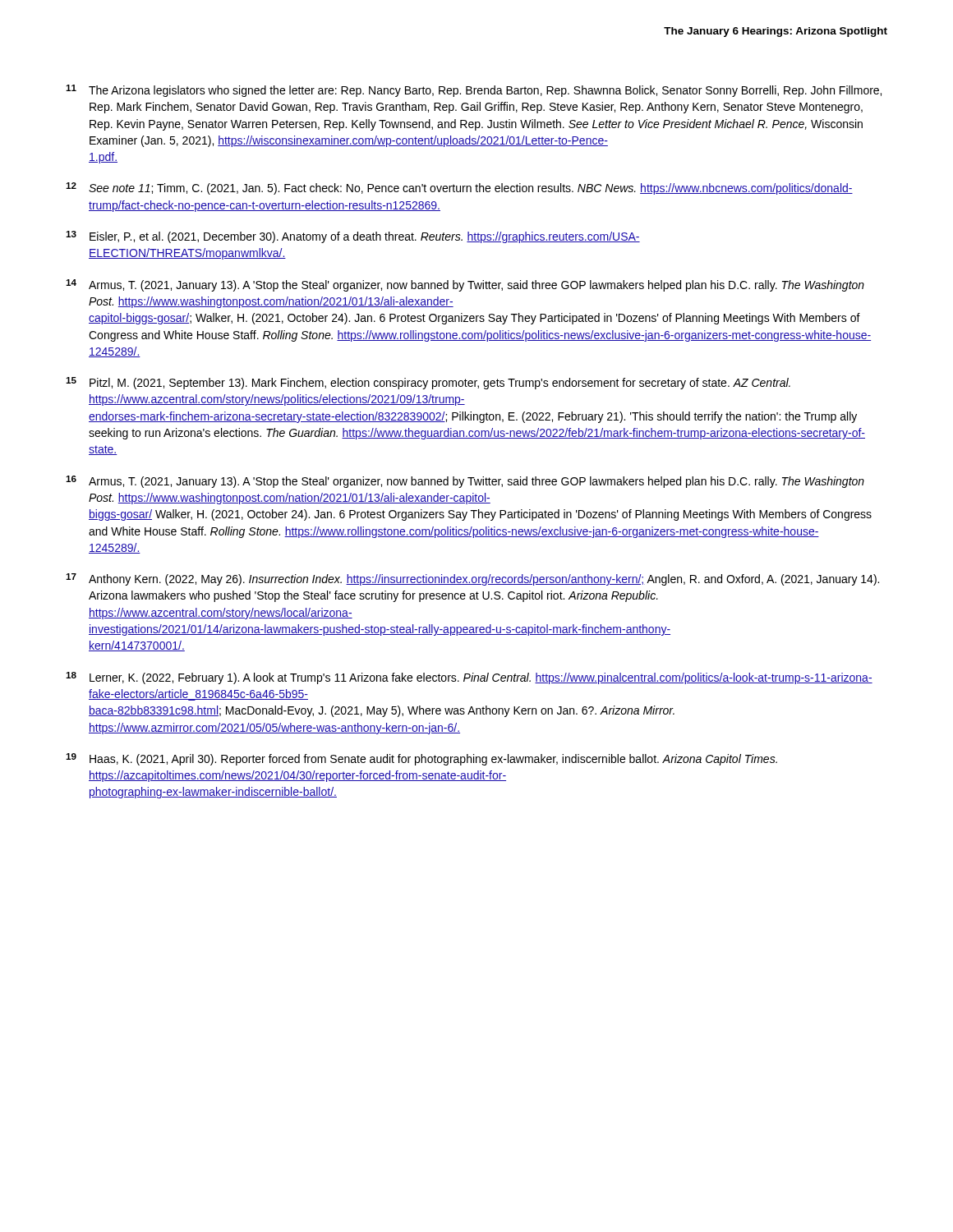The width and height of the screenshot is (953, 1232).
Task: Point to the block beginning "13 Eisler, P., et"
Action: pos(476,245)
